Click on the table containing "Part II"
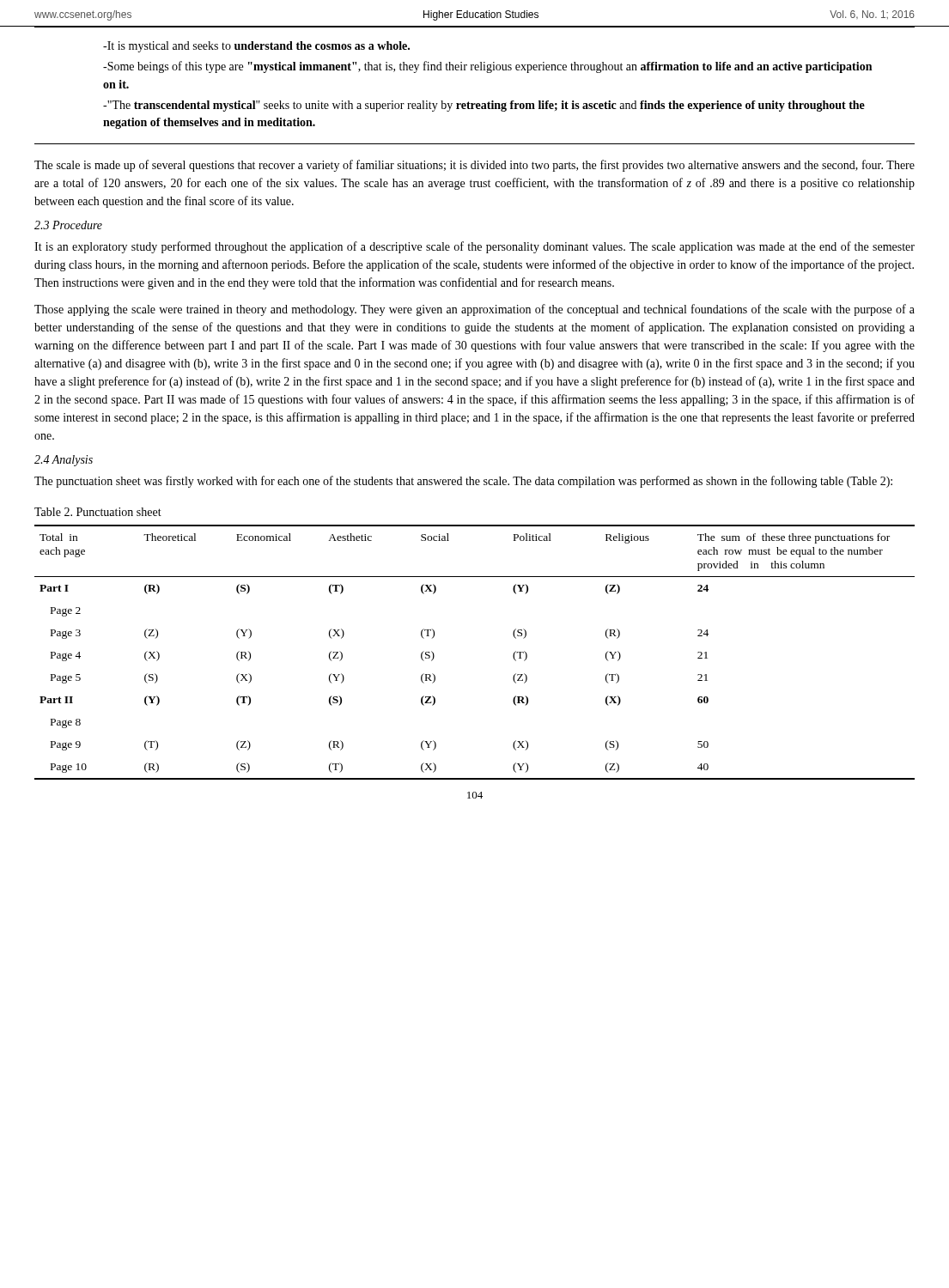949x1288 pixels. coord(474,653)
